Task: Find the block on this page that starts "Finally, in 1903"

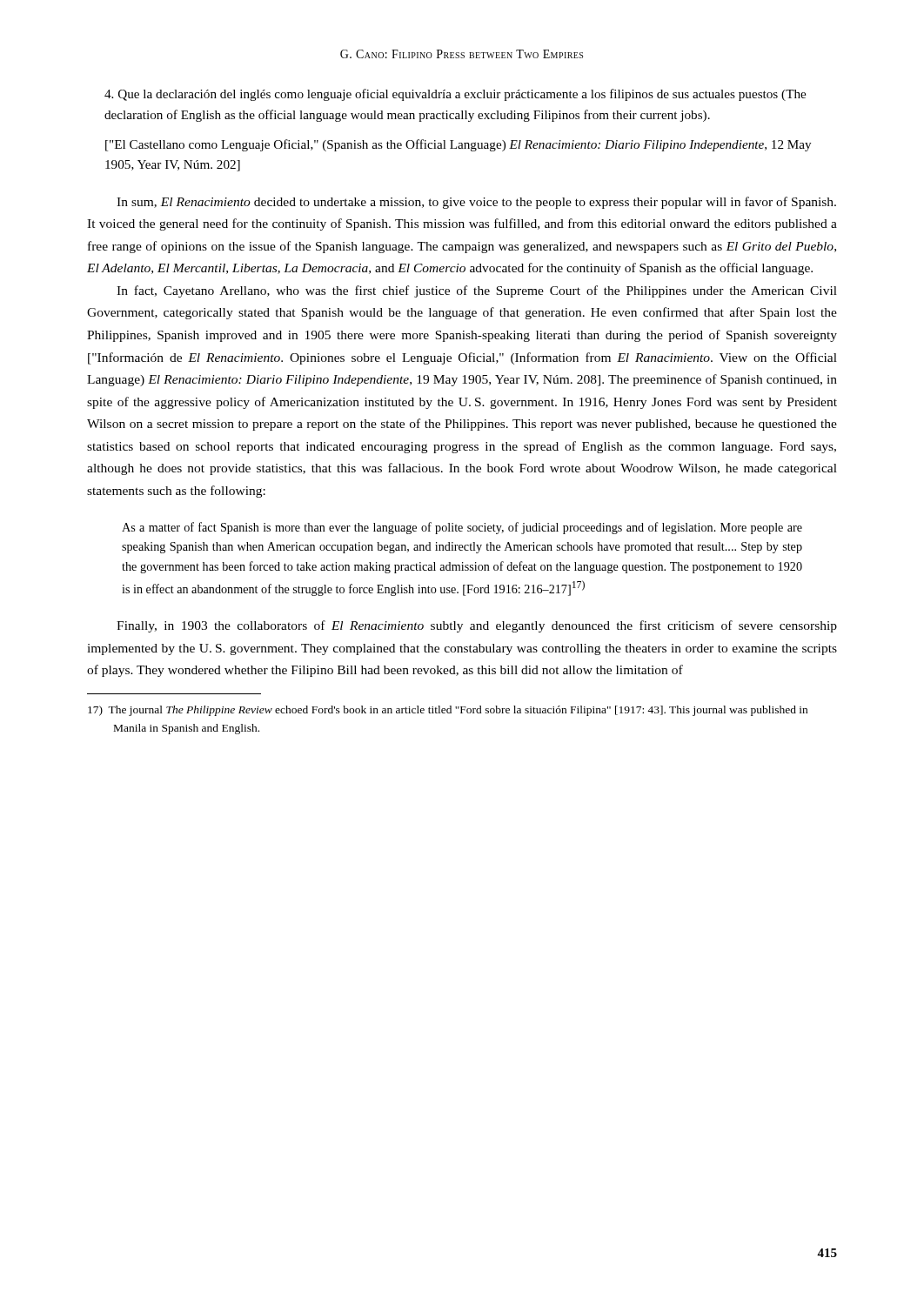Action: (x=462, y=648)
